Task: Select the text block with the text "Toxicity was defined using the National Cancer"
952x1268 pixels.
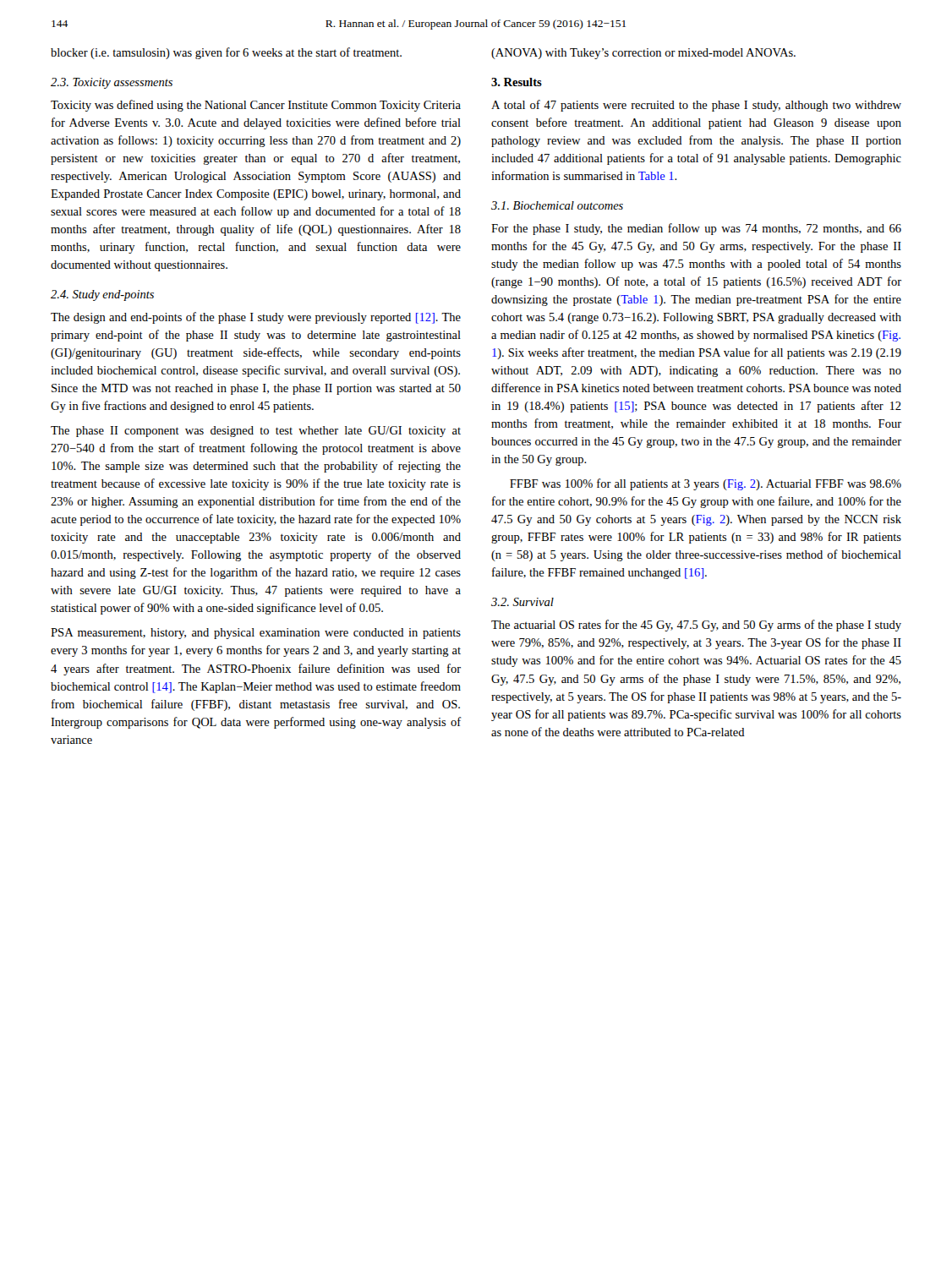Action: point(256,185)
